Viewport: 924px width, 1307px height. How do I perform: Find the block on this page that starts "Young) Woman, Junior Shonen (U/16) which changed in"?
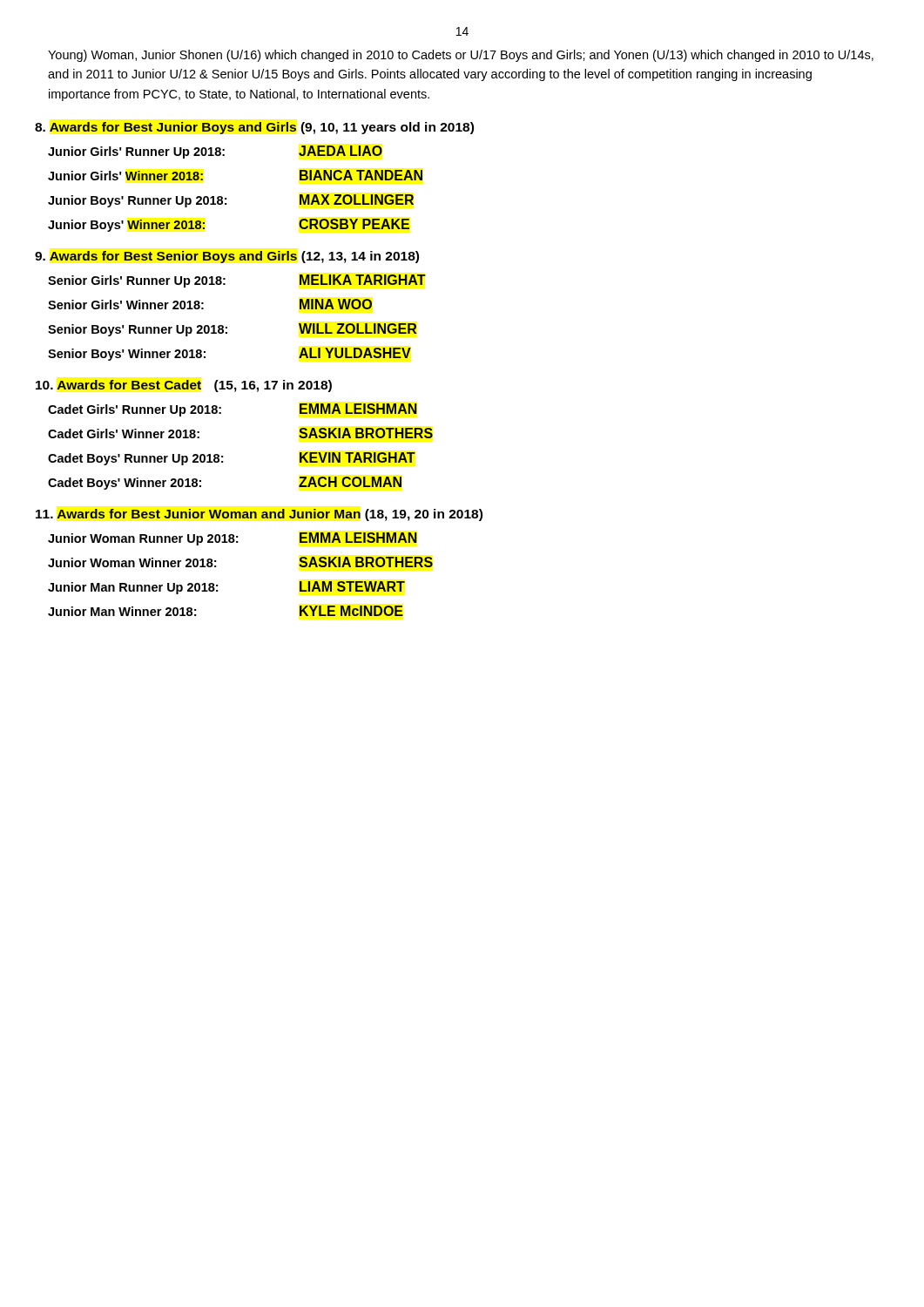[461, 74]
